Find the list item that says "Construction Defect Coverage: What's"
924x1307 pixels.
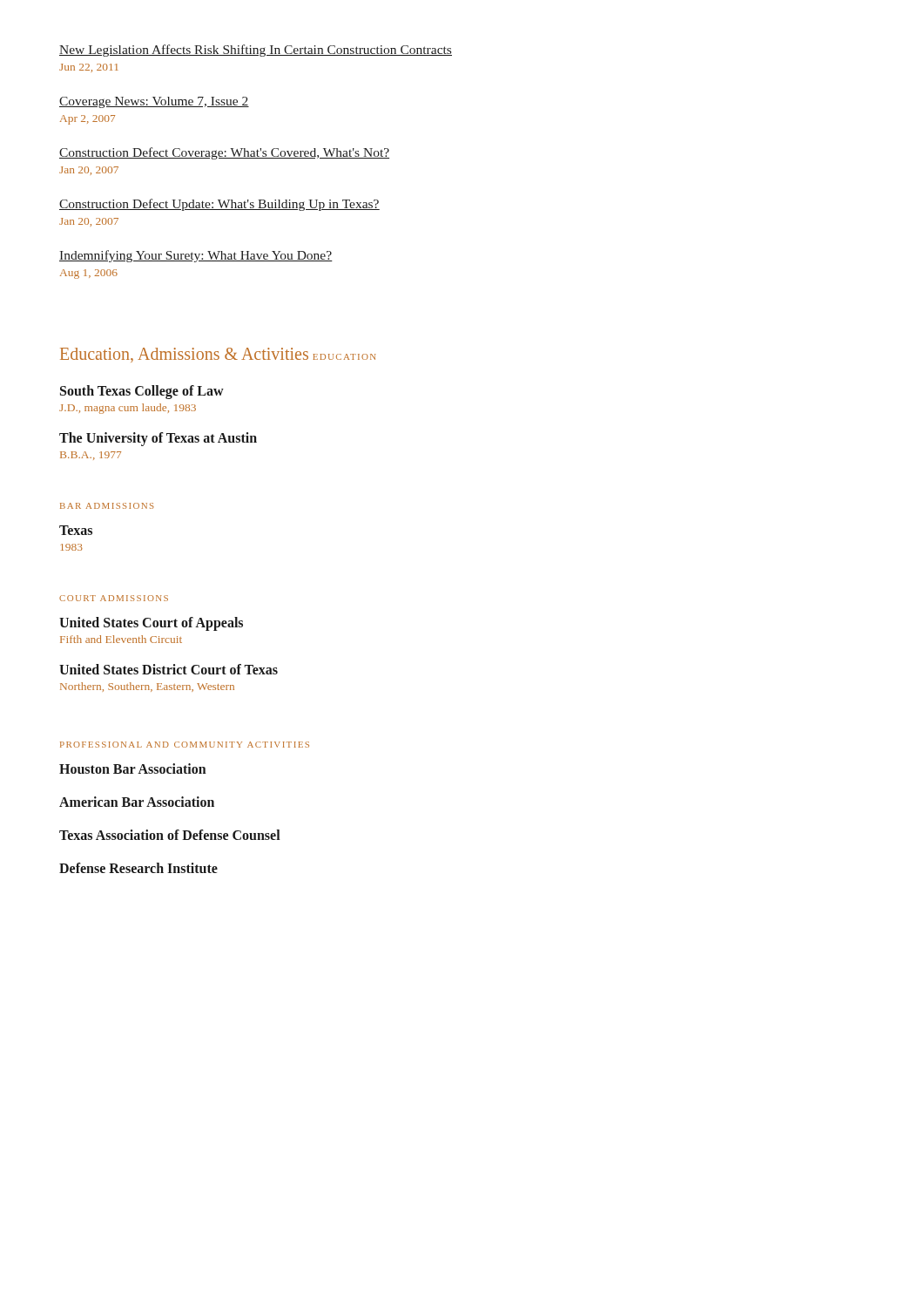pyautogui.click(x=355, y=161)
